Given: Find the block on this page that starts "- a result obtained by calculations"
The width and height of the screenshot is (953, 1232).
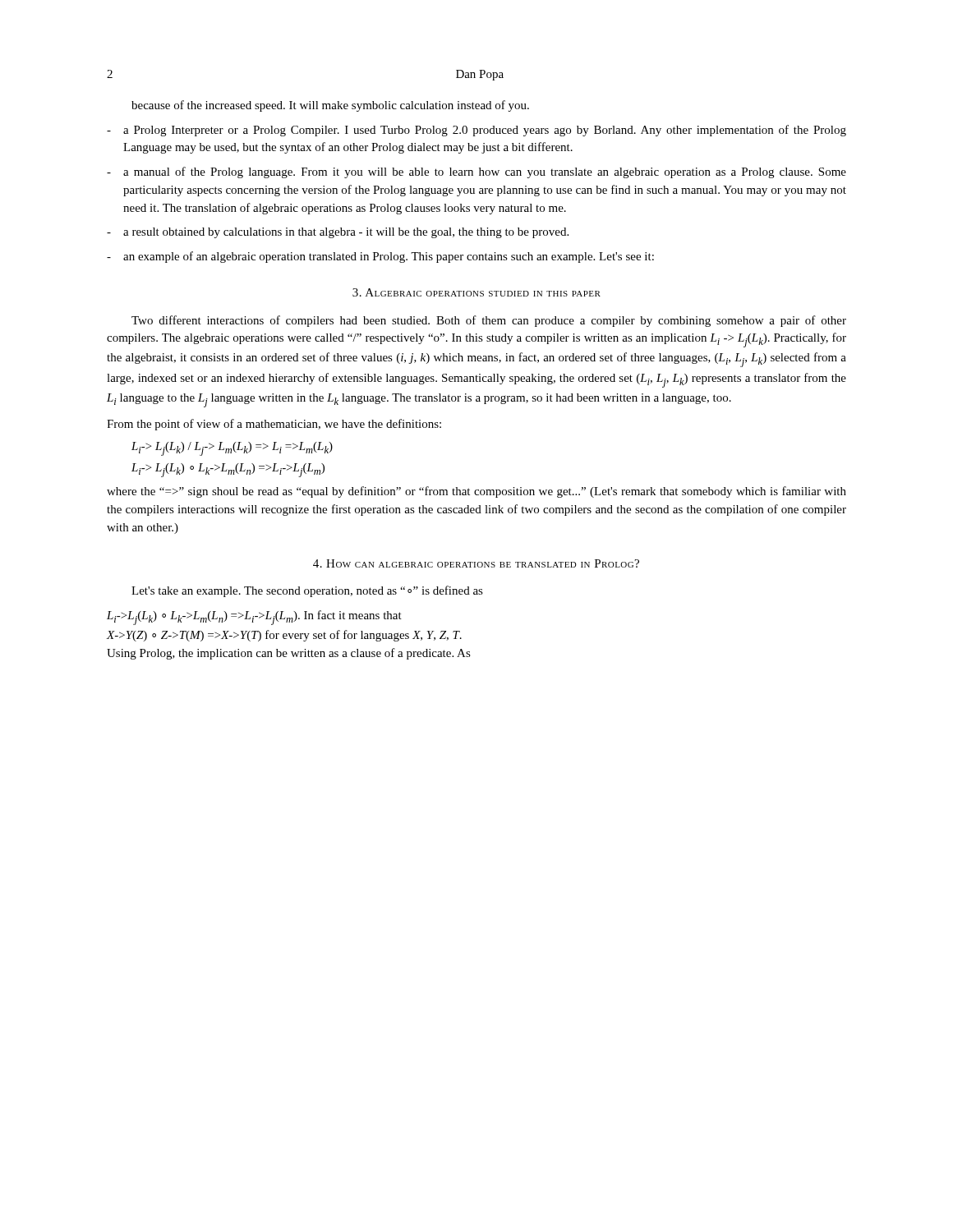Looking at the screenshot, I should pos(476,233).
